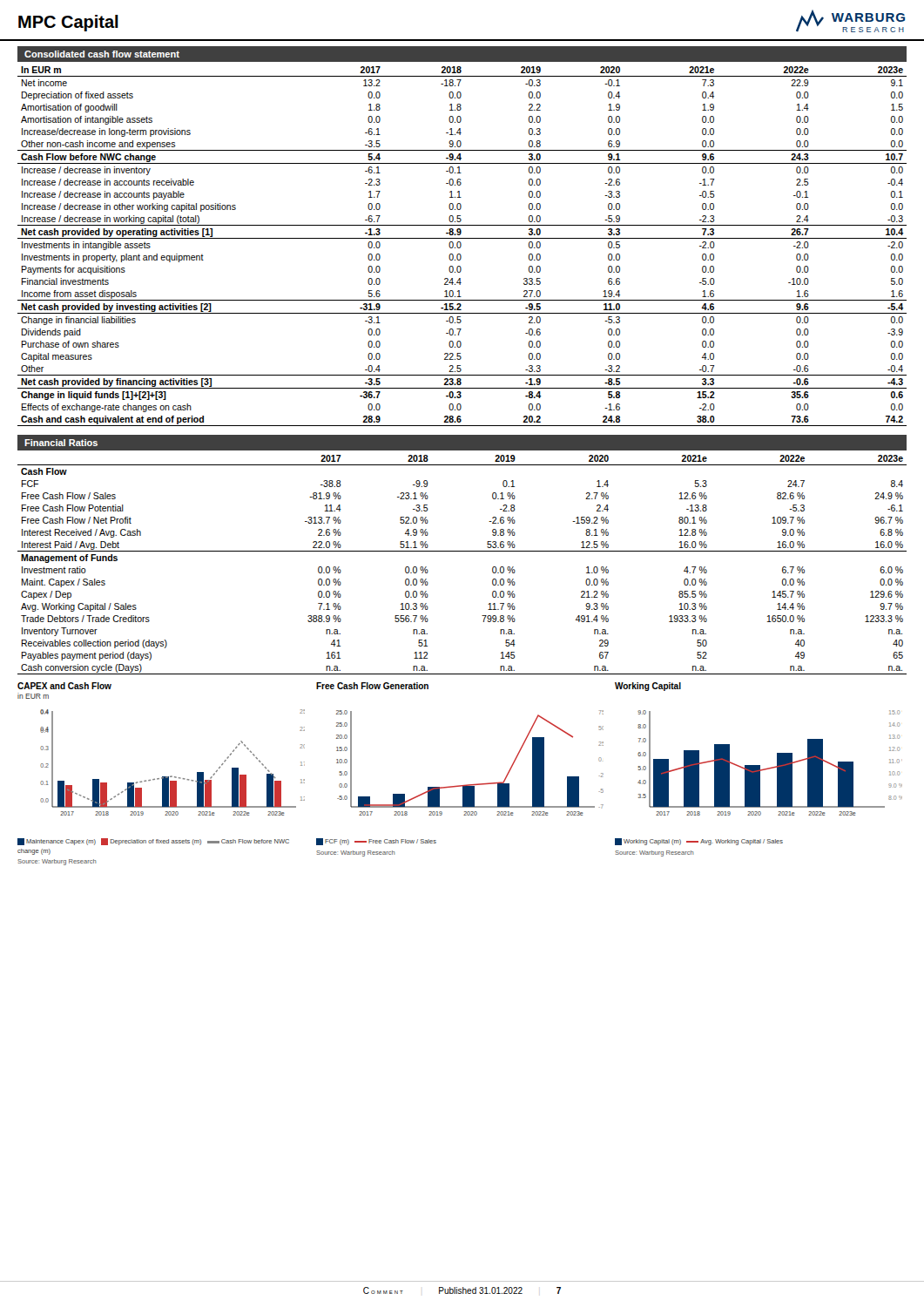The width and height of the screenshot is (924, 1307).
Task: Click on the table containing "Change in financial liabilities"
Action: pyautogui.click(x=462, y=245)
